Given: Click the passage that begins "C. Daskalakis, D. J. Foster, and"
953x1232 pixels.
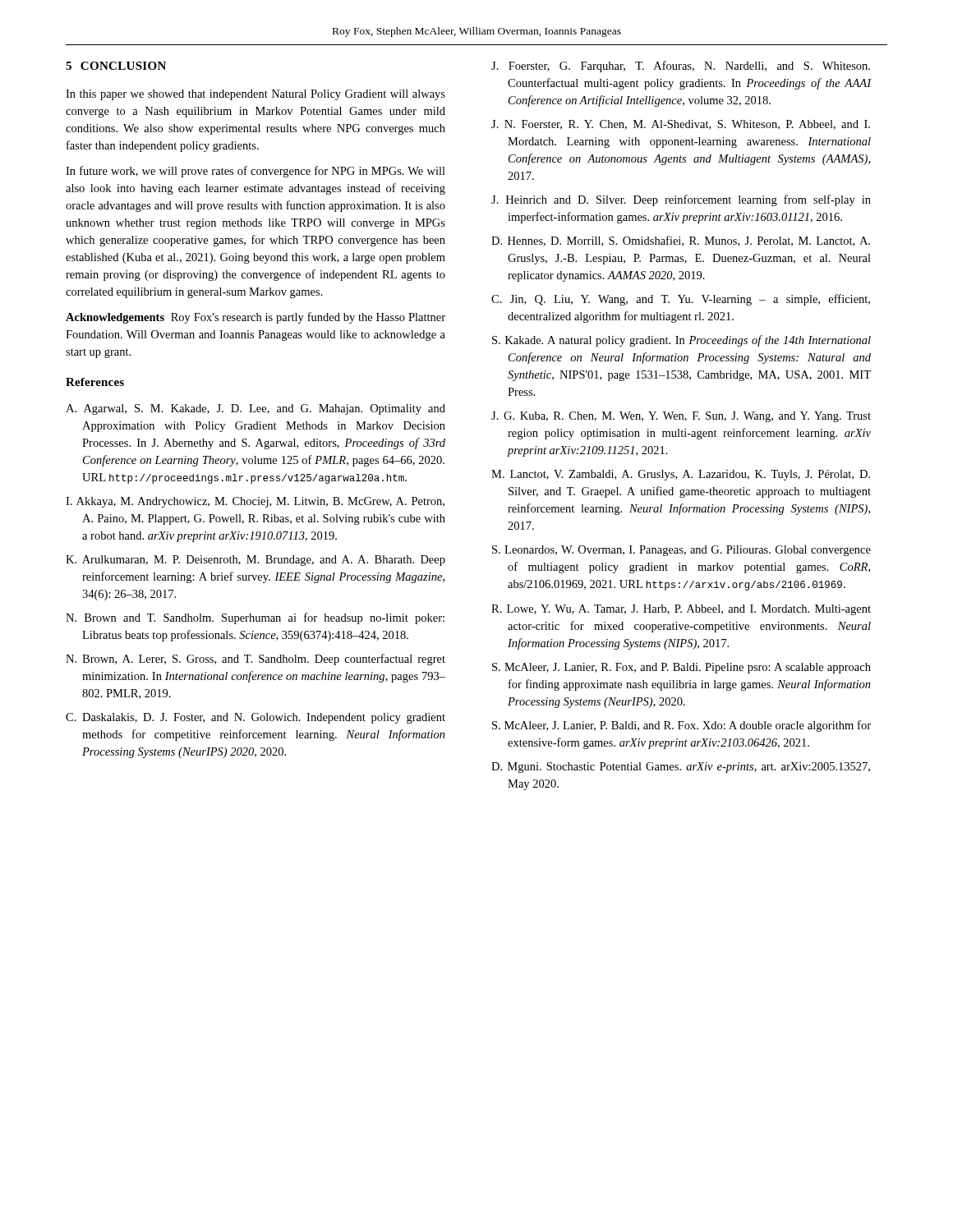Looking at the screenshot, I should point(255,734).
